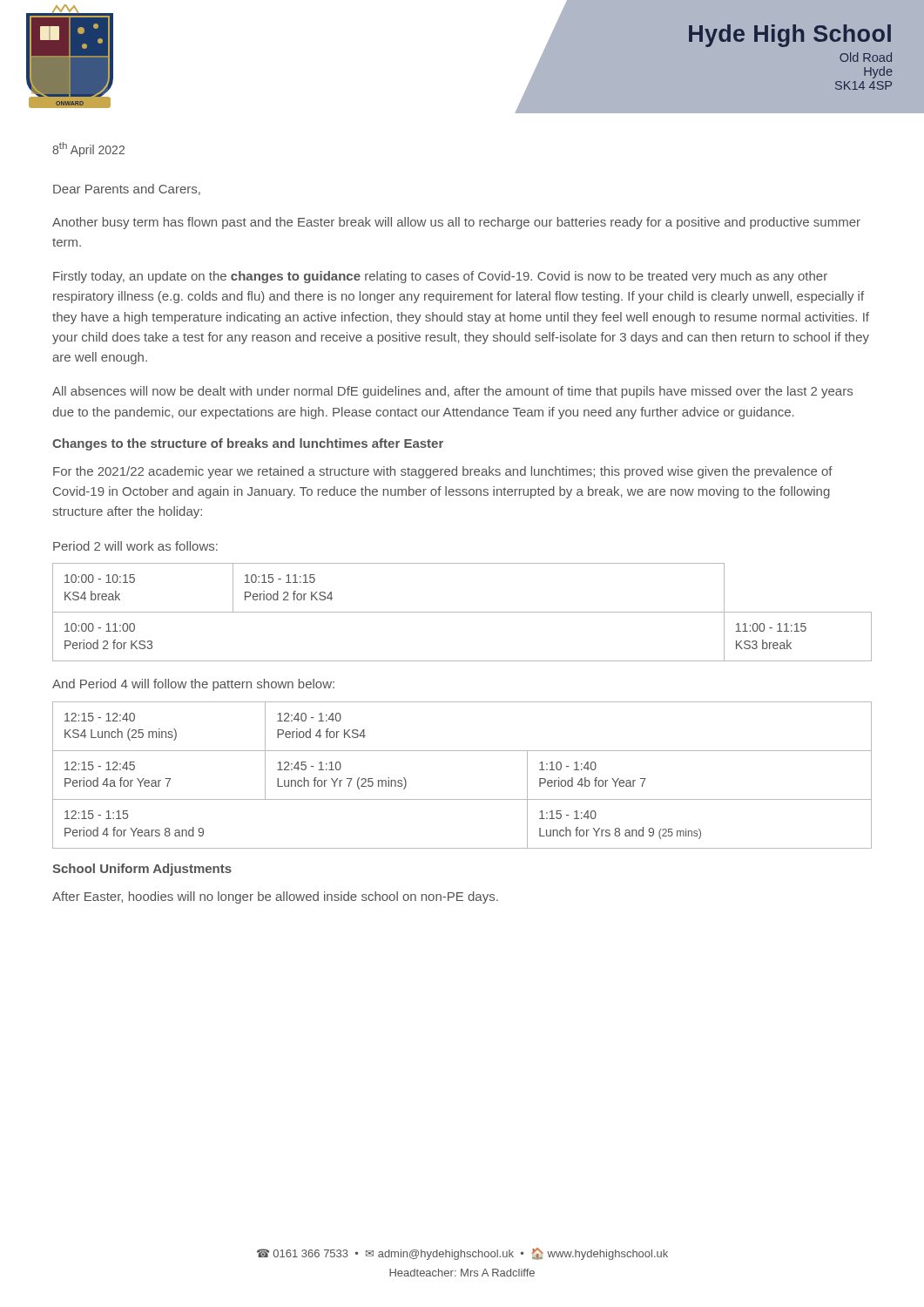
Task: Select the table that reads "10:15 - 11:15 Period 2"
Action: [x=462, y=612]
